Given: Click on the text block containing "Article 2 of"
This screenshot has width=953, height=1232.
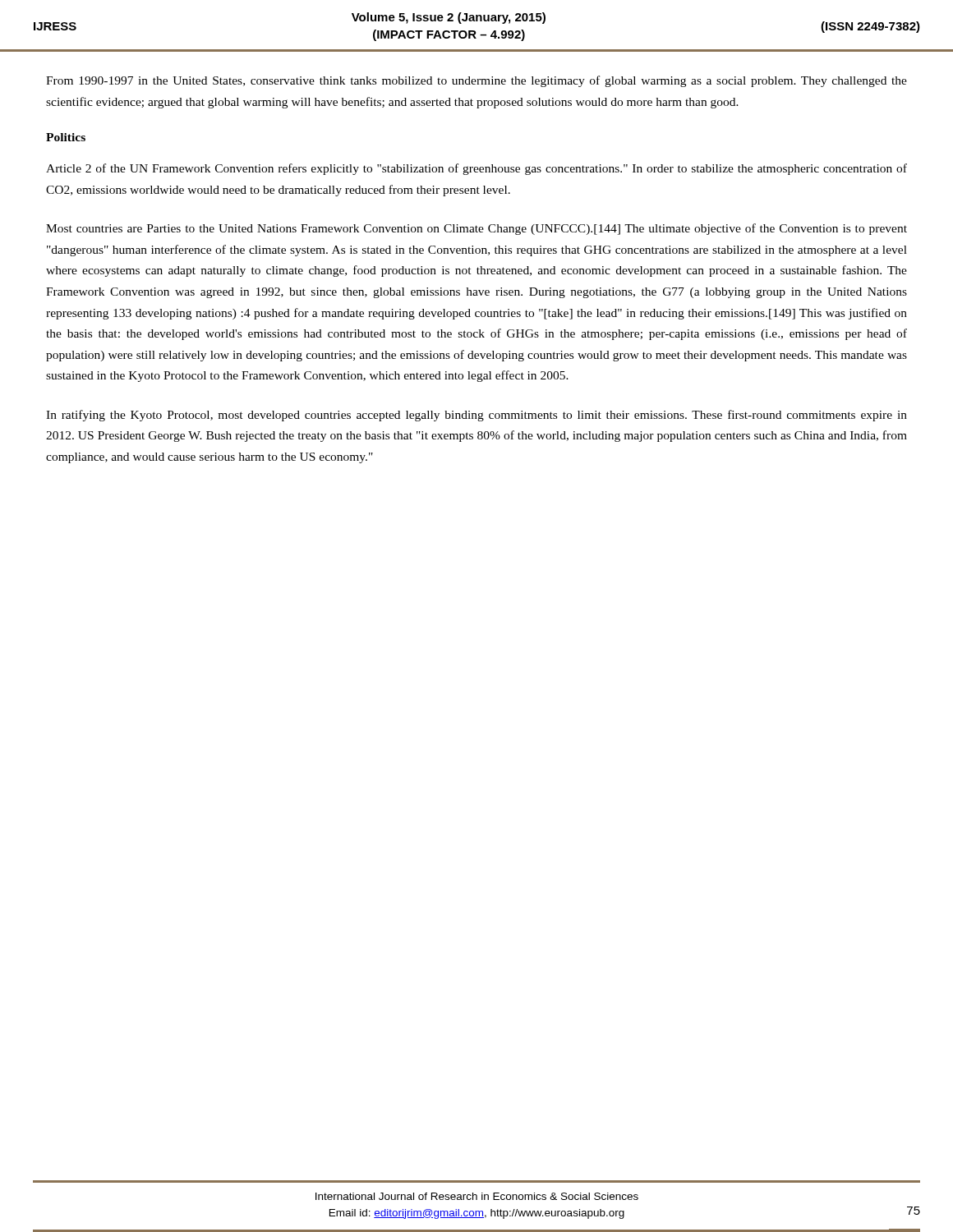Looking at the screenshot, I should point(476,179).
